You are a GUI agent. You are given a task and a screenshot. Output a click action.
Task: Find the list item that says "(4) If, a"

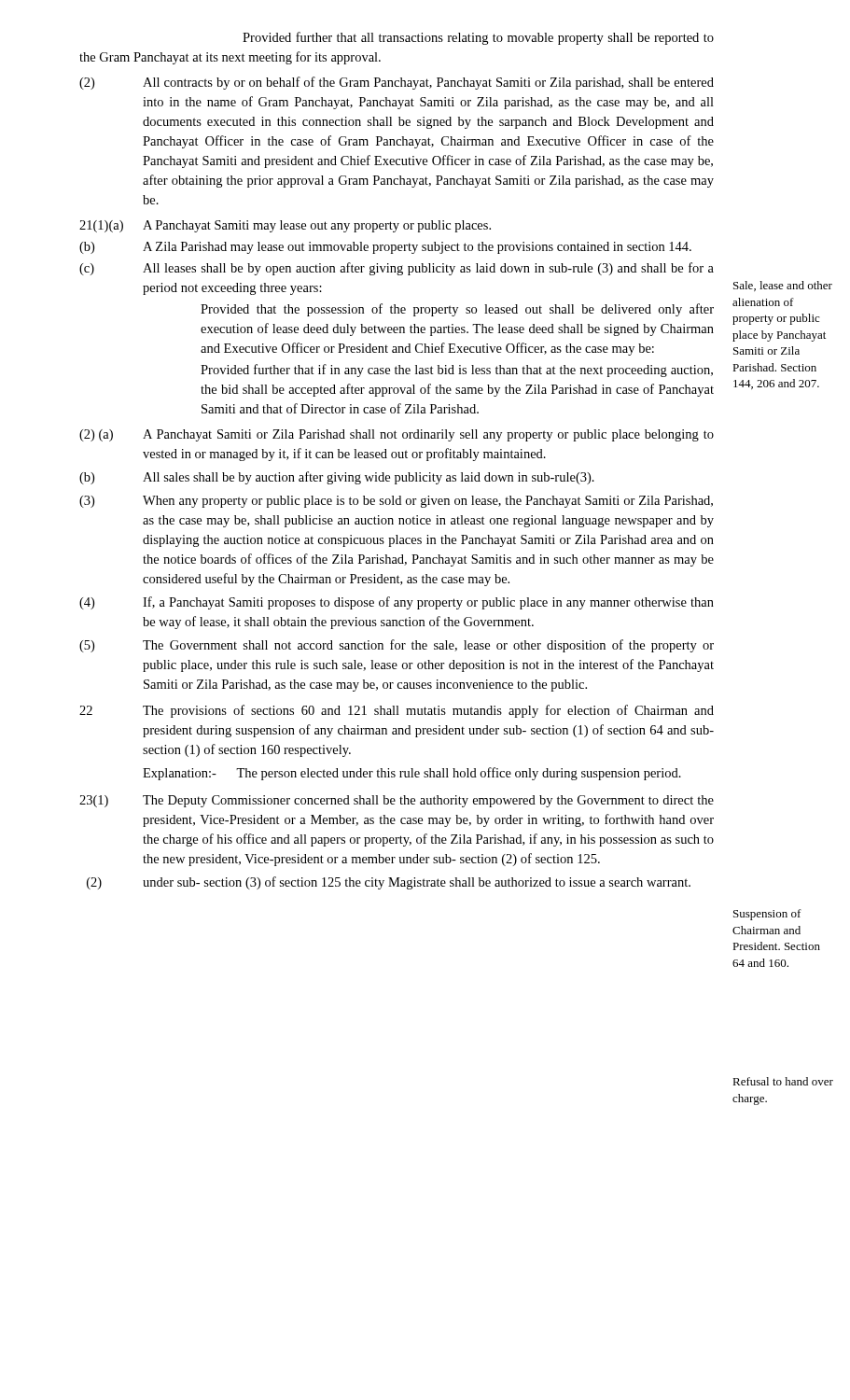pos(397,613)
